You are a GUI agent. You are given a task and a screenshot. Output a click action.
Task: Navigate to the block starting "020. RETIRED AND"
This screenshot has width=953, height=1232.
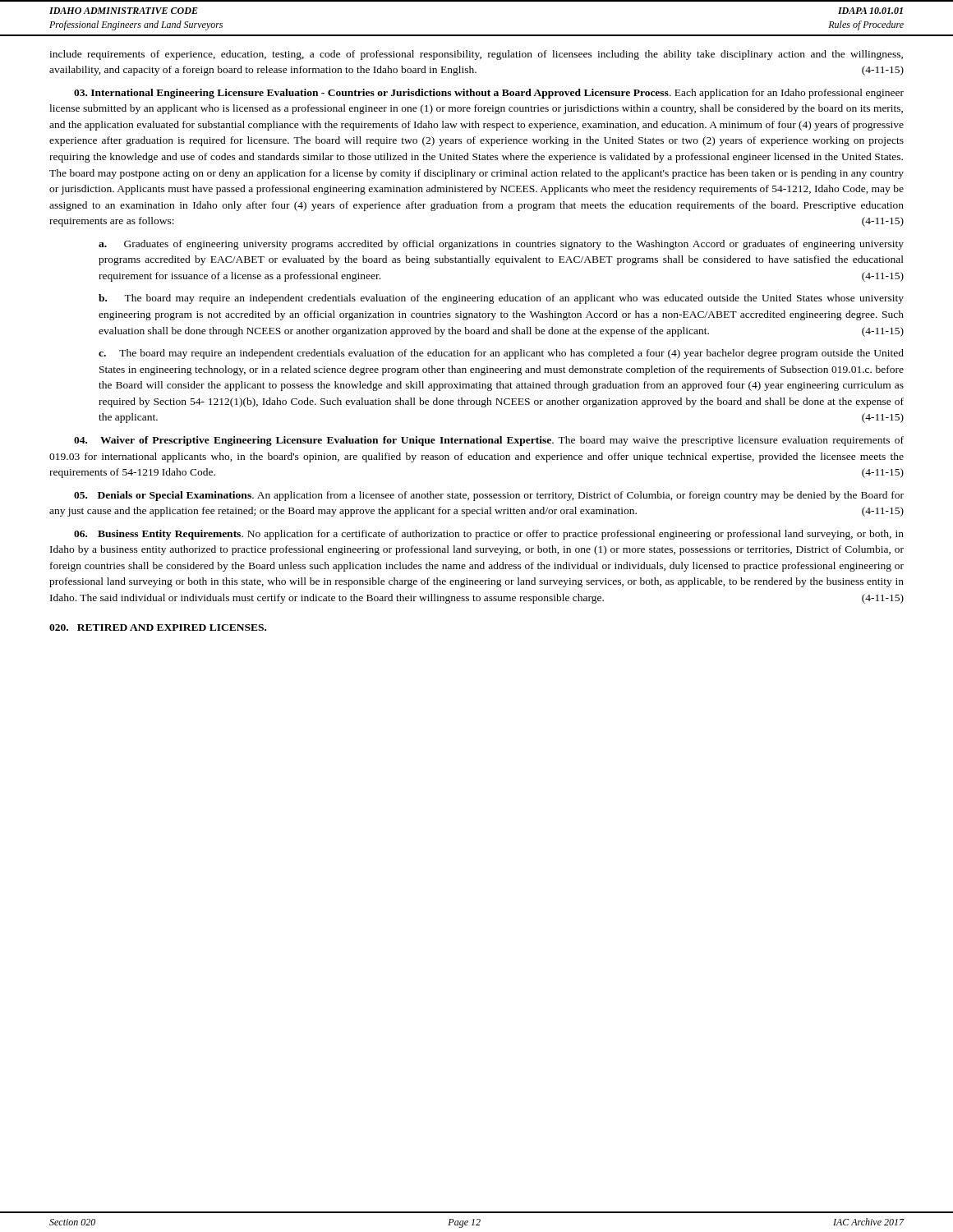[158, 627]
